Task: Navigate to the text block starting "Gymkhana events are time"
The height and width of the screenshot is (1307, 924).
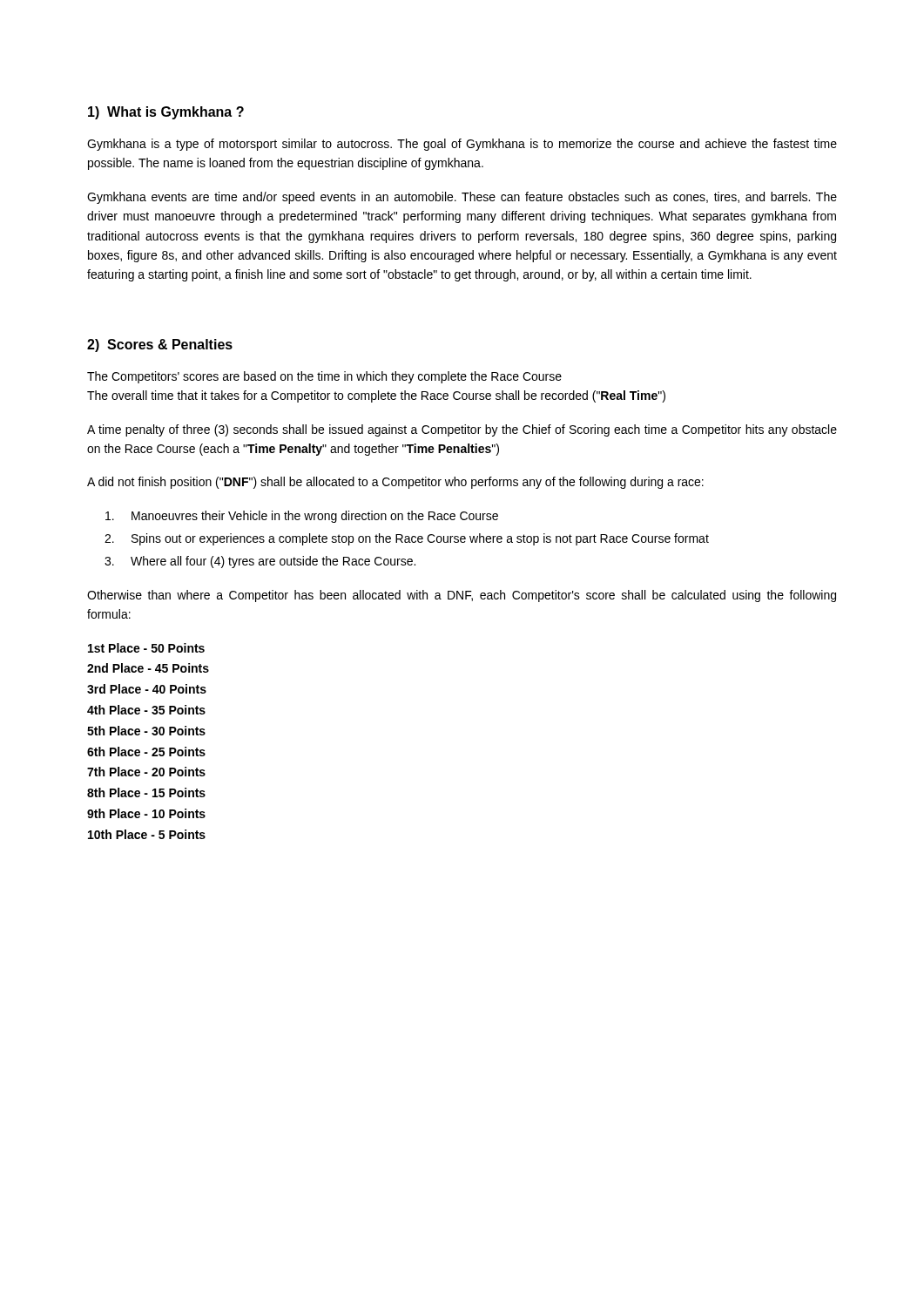Action: (462, 236)
